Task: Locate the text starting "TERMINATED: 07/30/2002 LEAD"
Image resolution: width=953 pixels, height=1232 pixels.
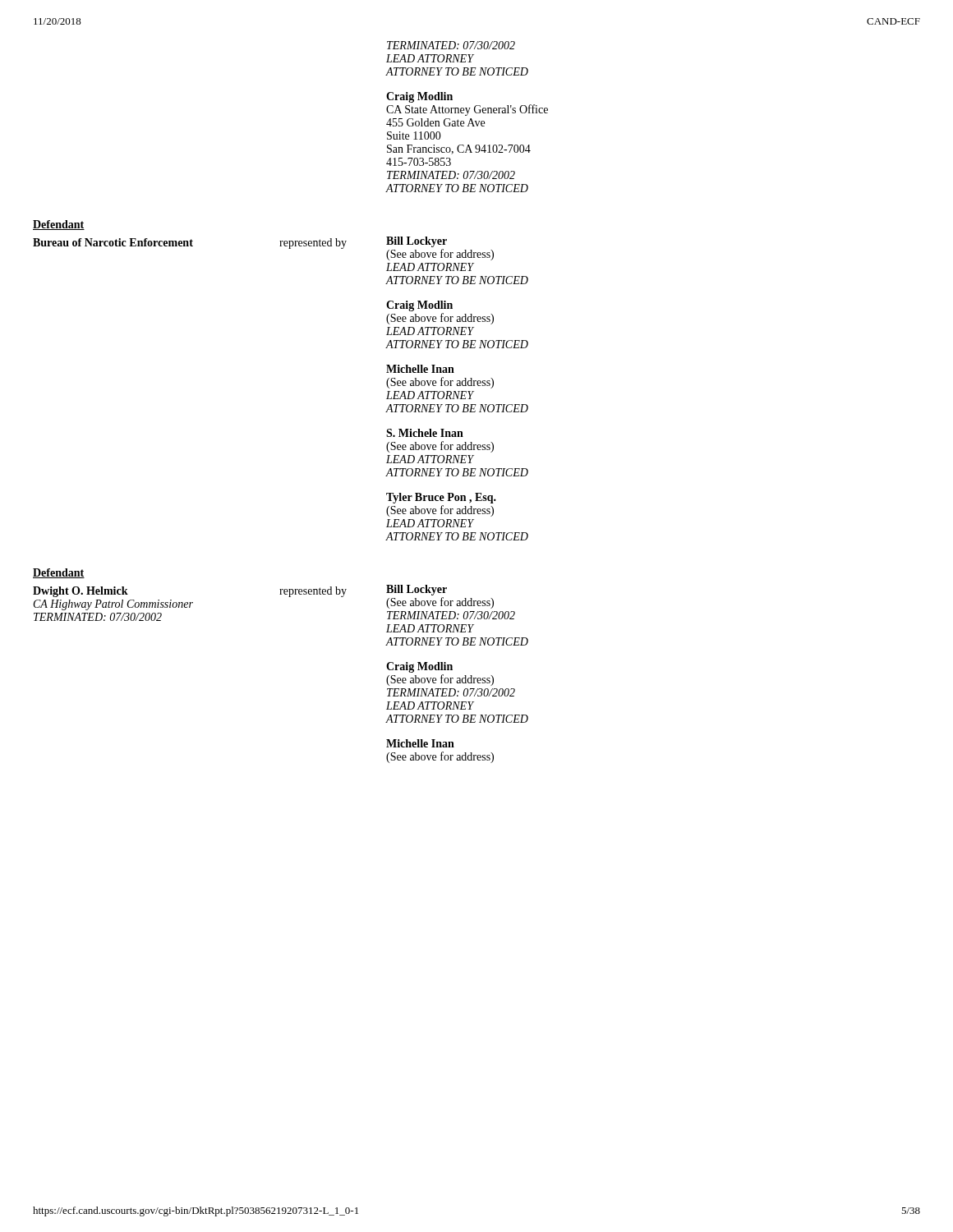Action: [451, 45]
